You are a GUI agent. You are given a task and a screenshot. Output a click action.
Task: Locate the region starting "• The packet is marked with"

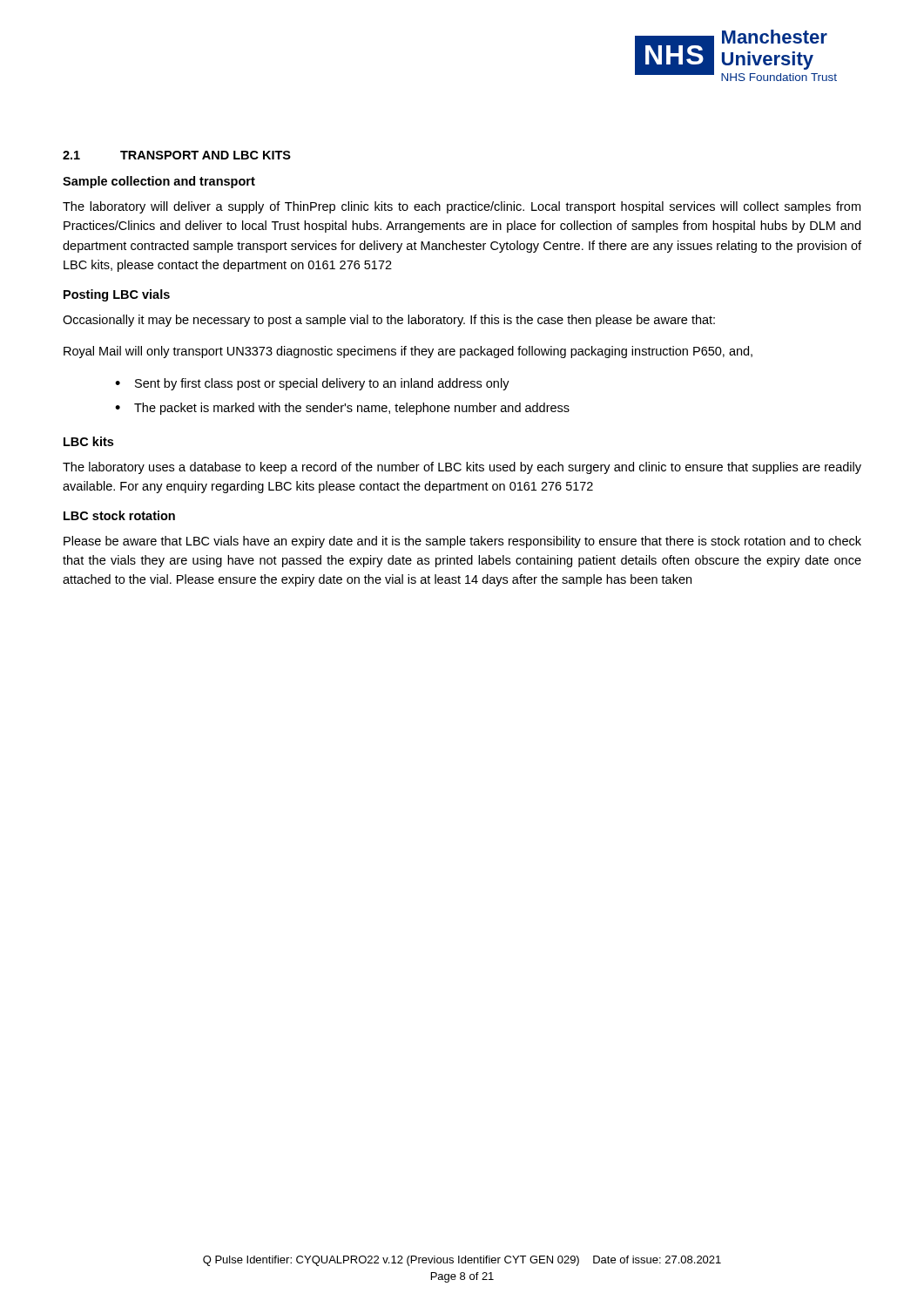point(488,409)
